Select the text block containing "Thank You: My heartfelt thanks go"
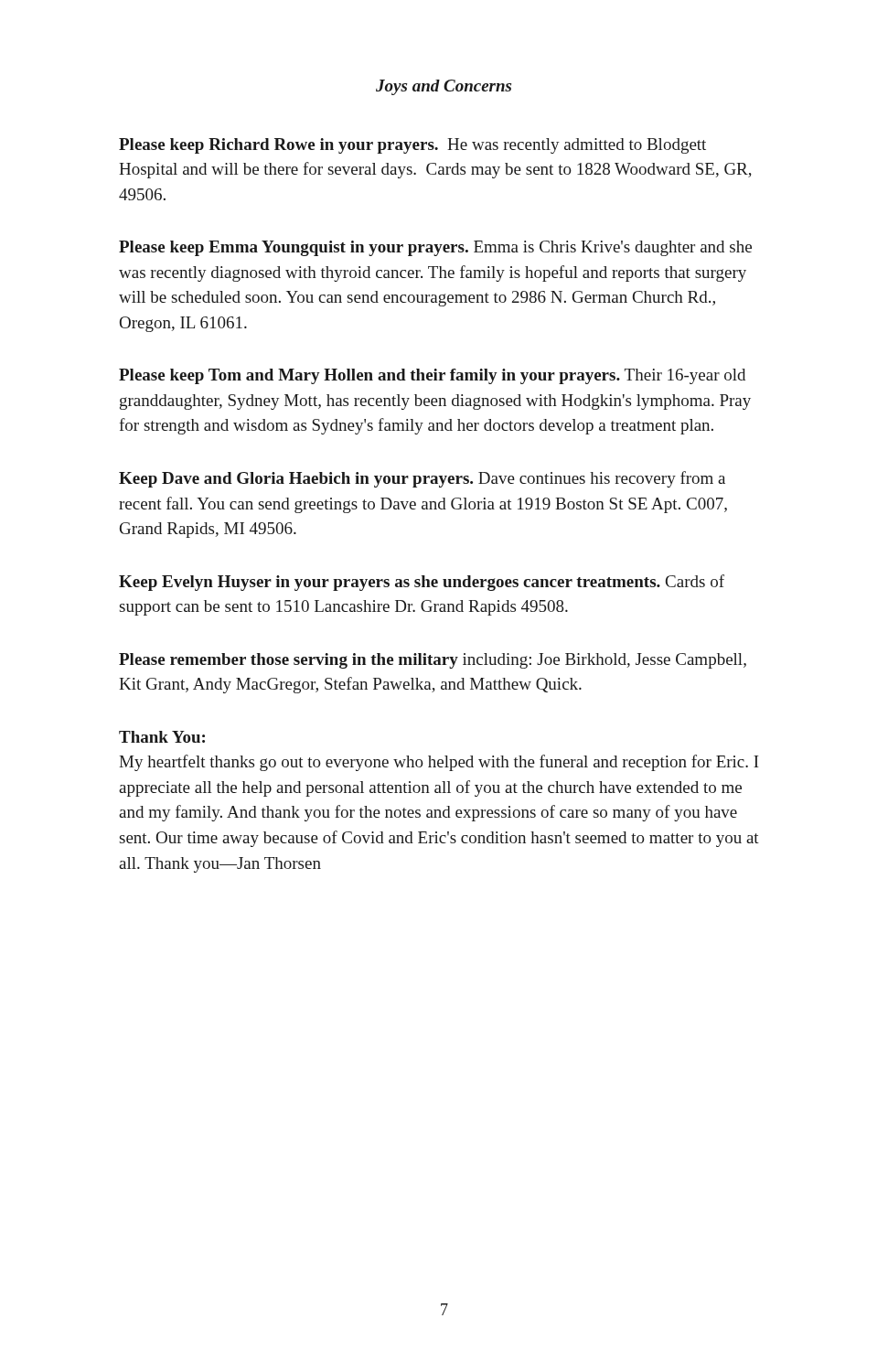 439,800
